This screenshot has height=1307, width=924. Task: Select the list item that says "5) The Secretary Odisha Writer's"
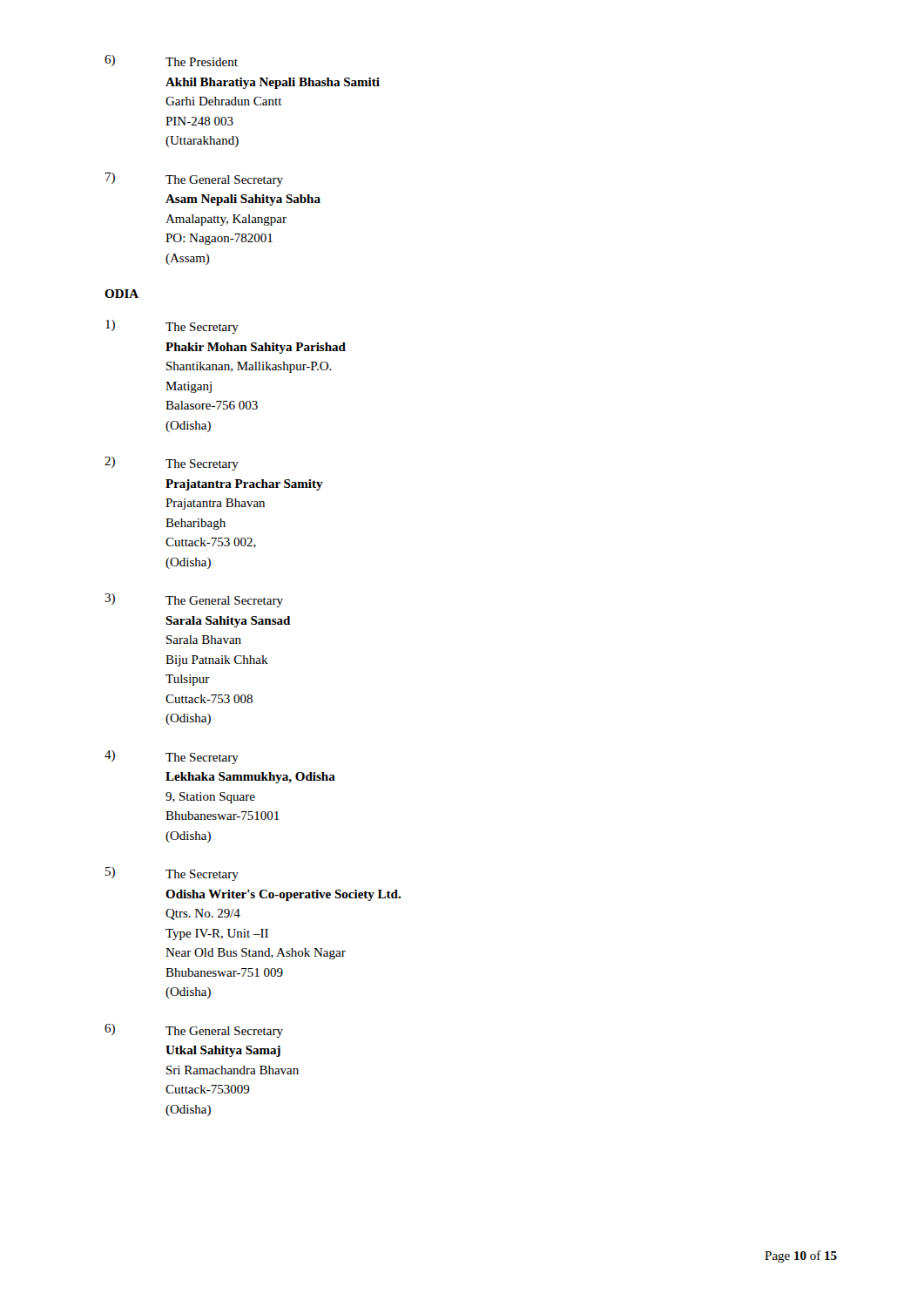pos(172,874)
